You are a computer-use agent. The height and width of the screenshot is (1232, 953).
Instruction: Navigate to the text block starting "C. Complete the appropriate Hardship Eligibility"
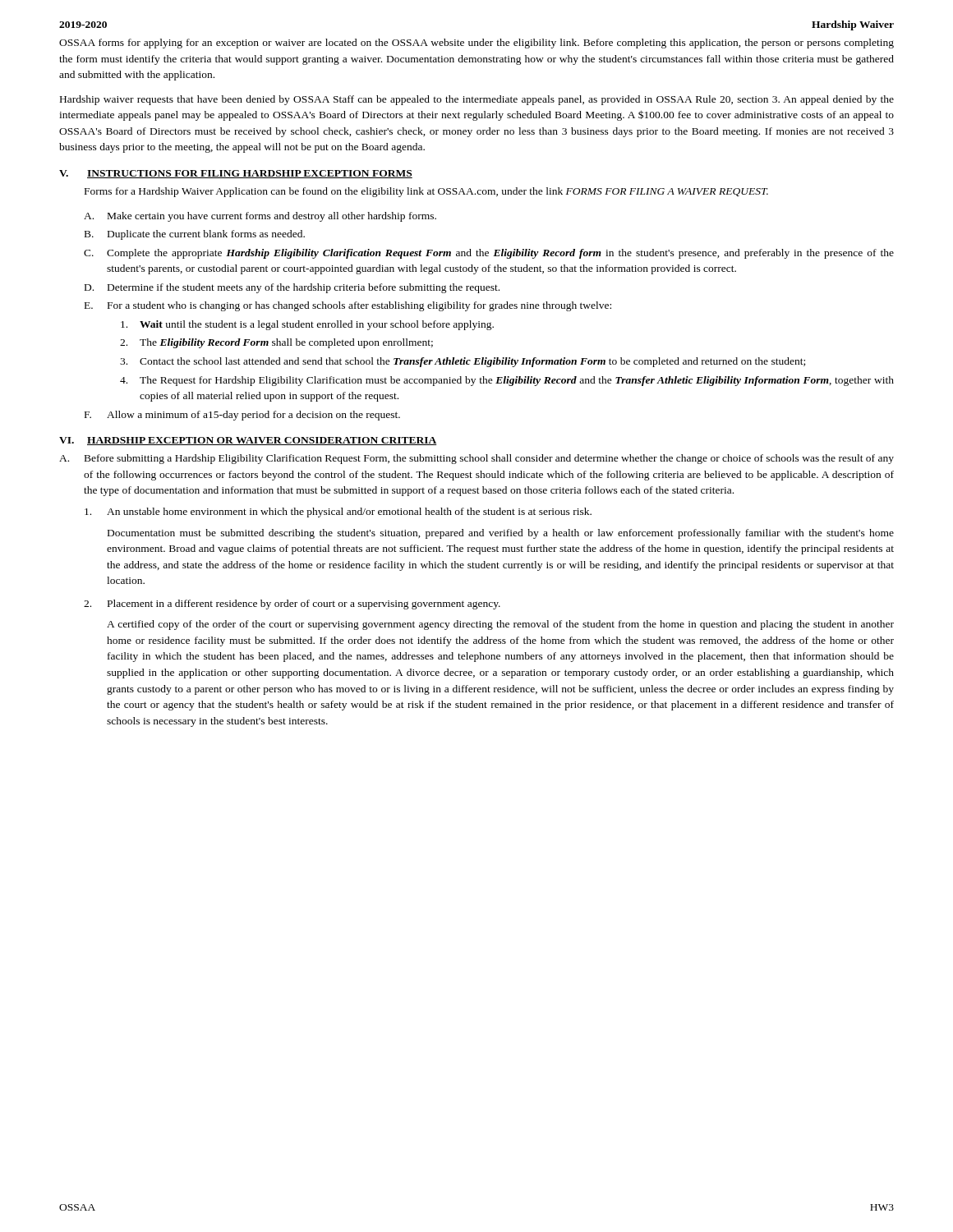[489, 261]
